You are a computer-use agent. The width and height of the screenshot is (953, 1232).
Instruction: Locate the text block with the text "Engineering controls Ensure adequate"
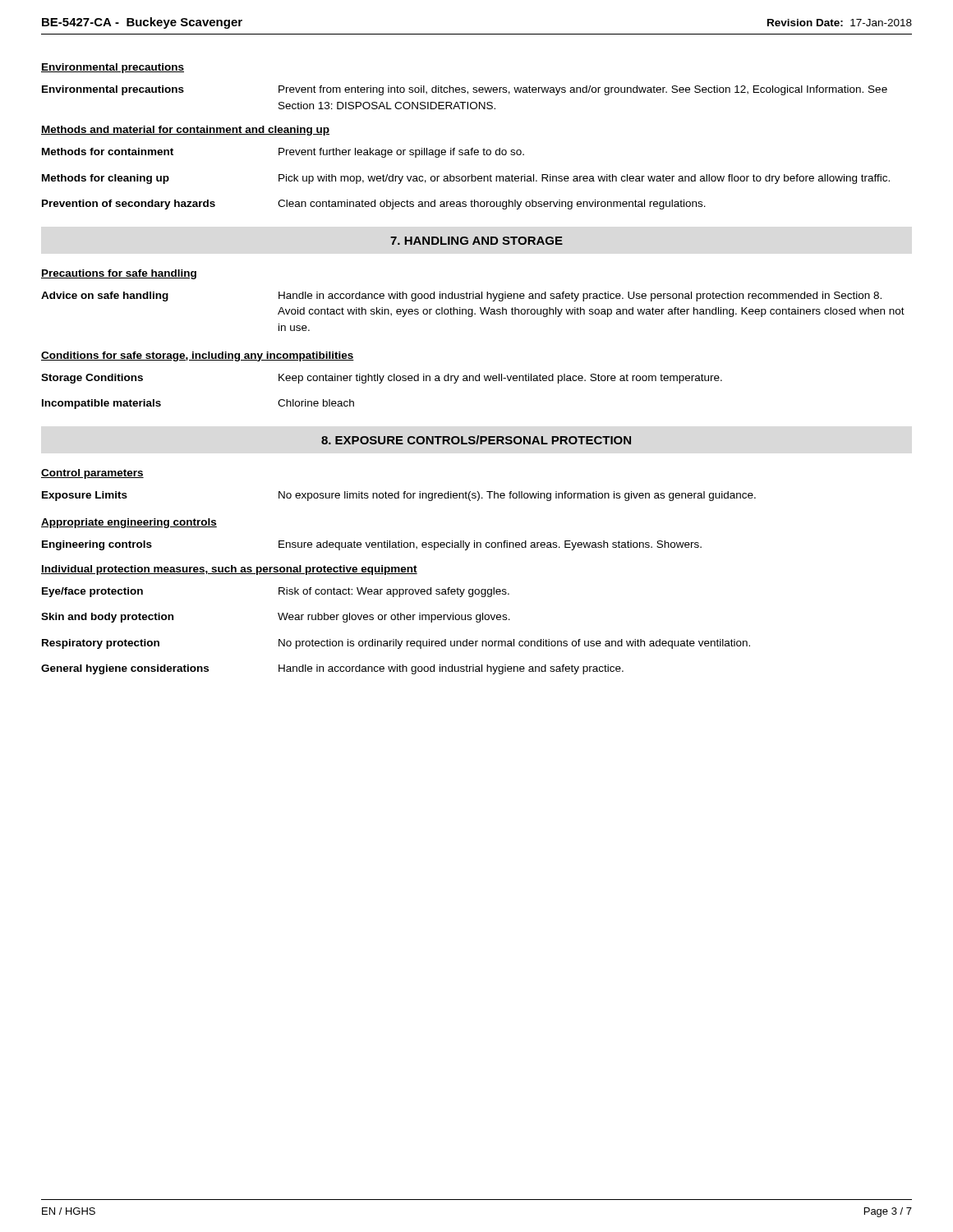coord(476,545)
